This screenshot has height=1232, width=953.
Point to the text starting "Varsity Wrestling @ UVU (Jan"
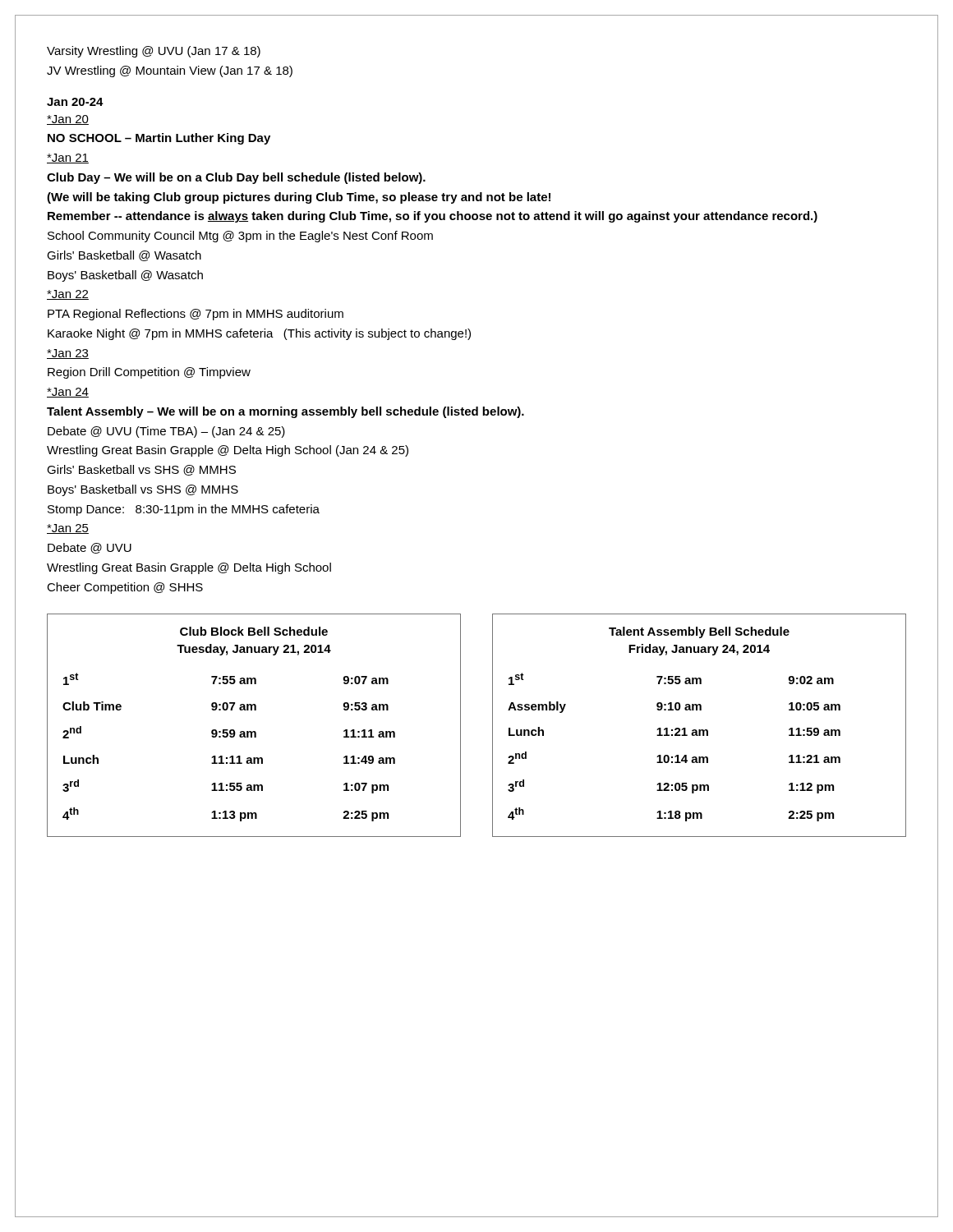point(154,51)
